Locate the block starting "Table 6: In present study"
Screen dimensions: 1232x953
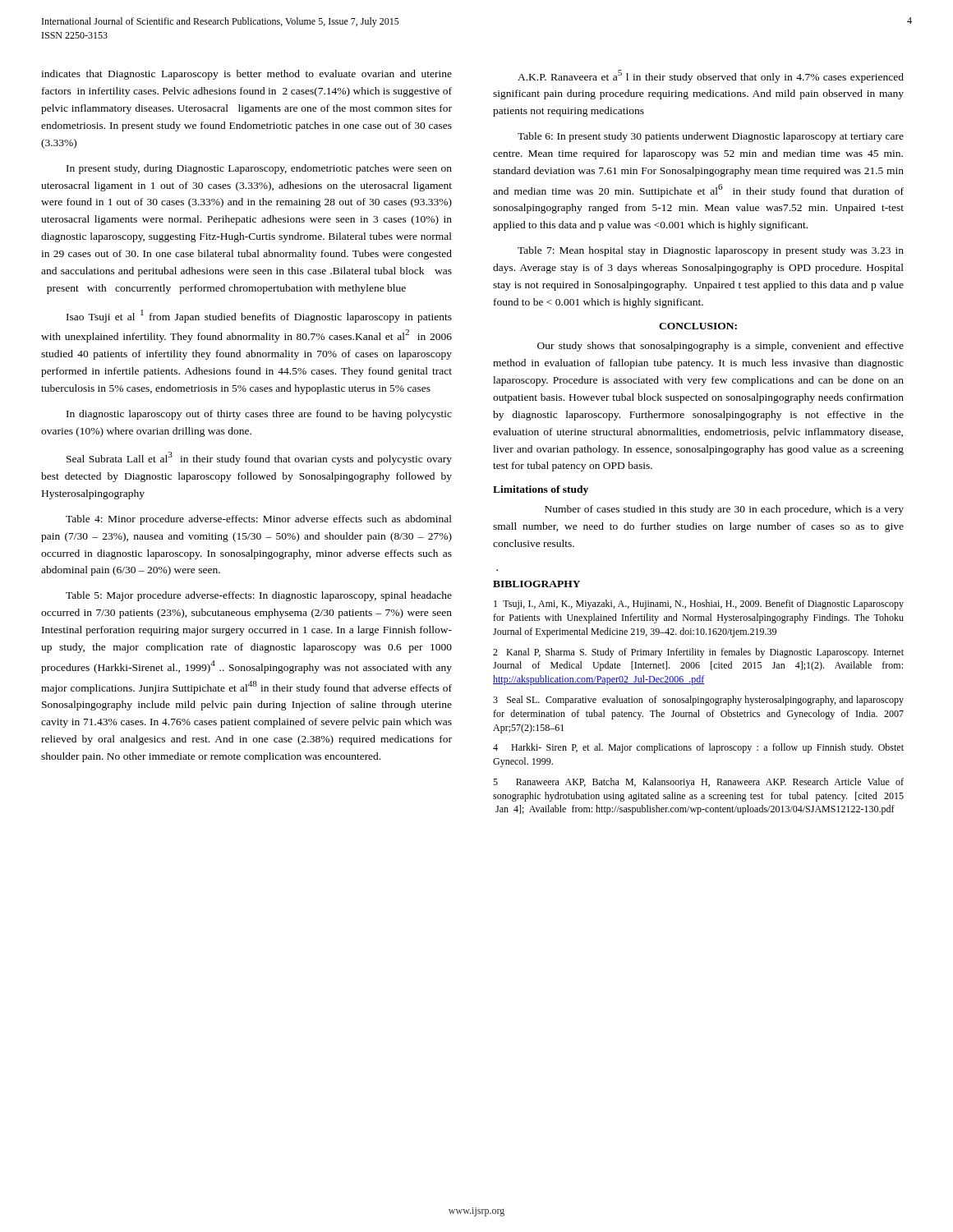click(x=698, y=181)
